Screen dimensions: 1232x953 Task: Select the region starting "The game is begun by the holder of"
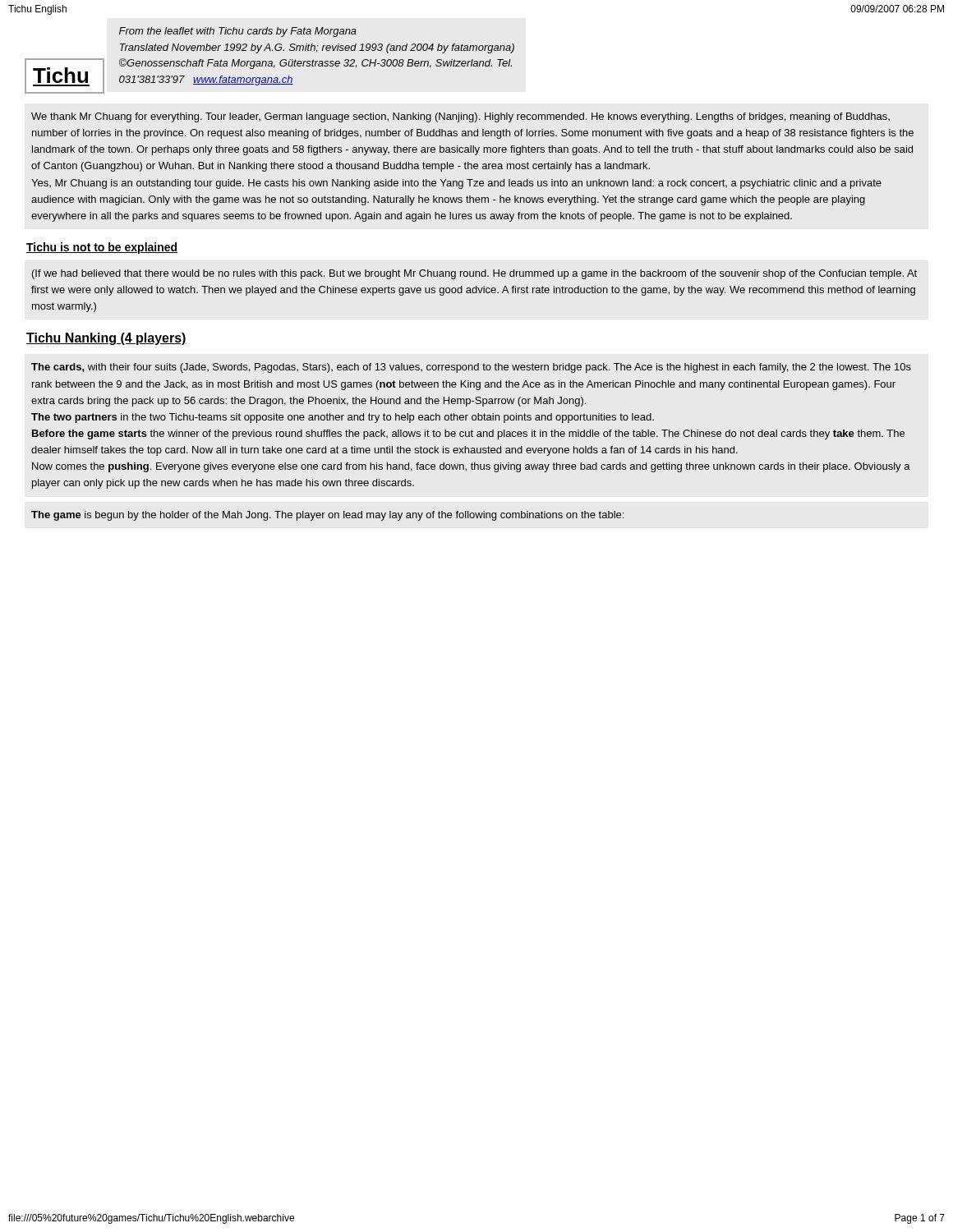click(x=328, y=514)
